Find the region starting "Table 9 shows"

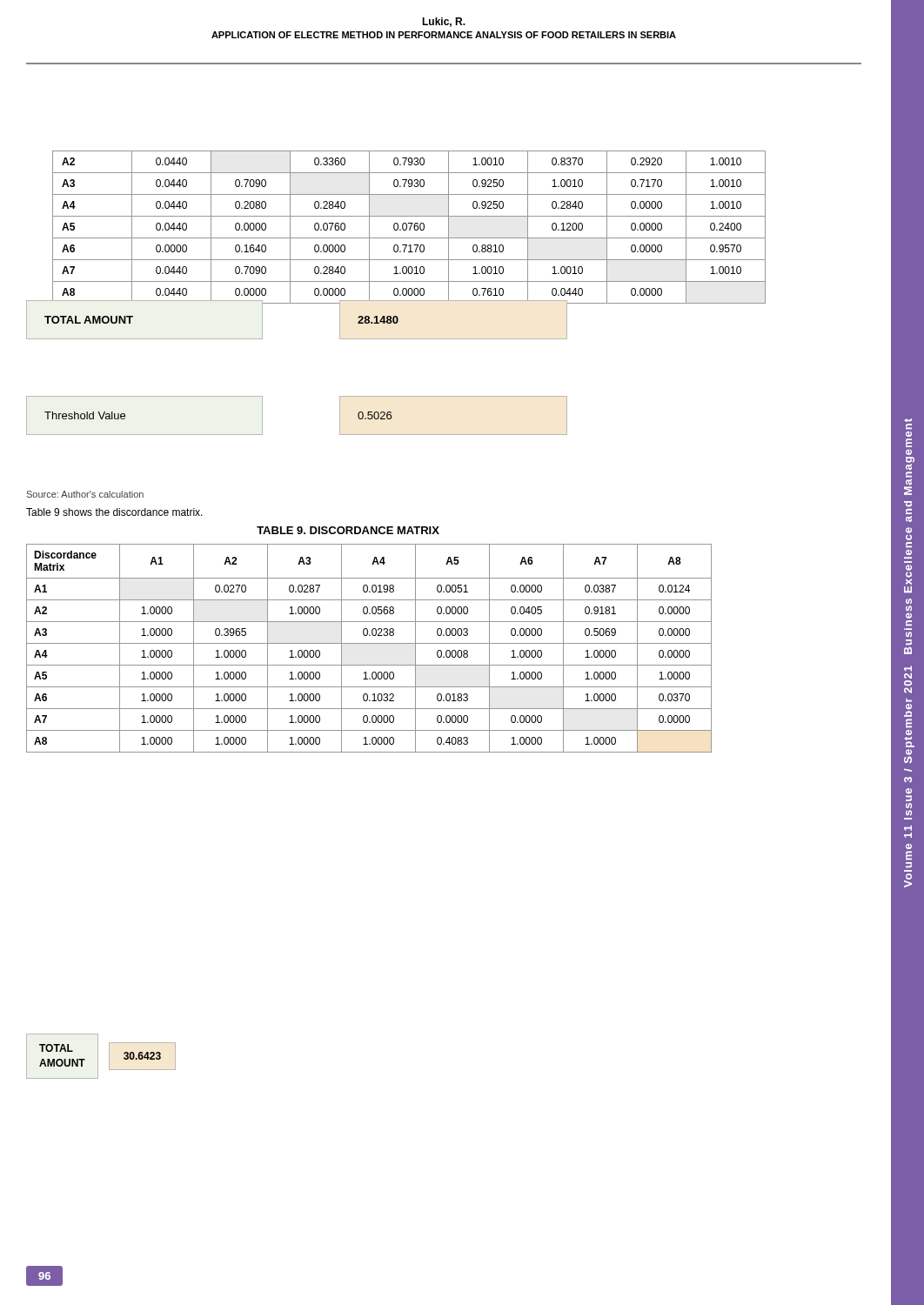(115, 512)
